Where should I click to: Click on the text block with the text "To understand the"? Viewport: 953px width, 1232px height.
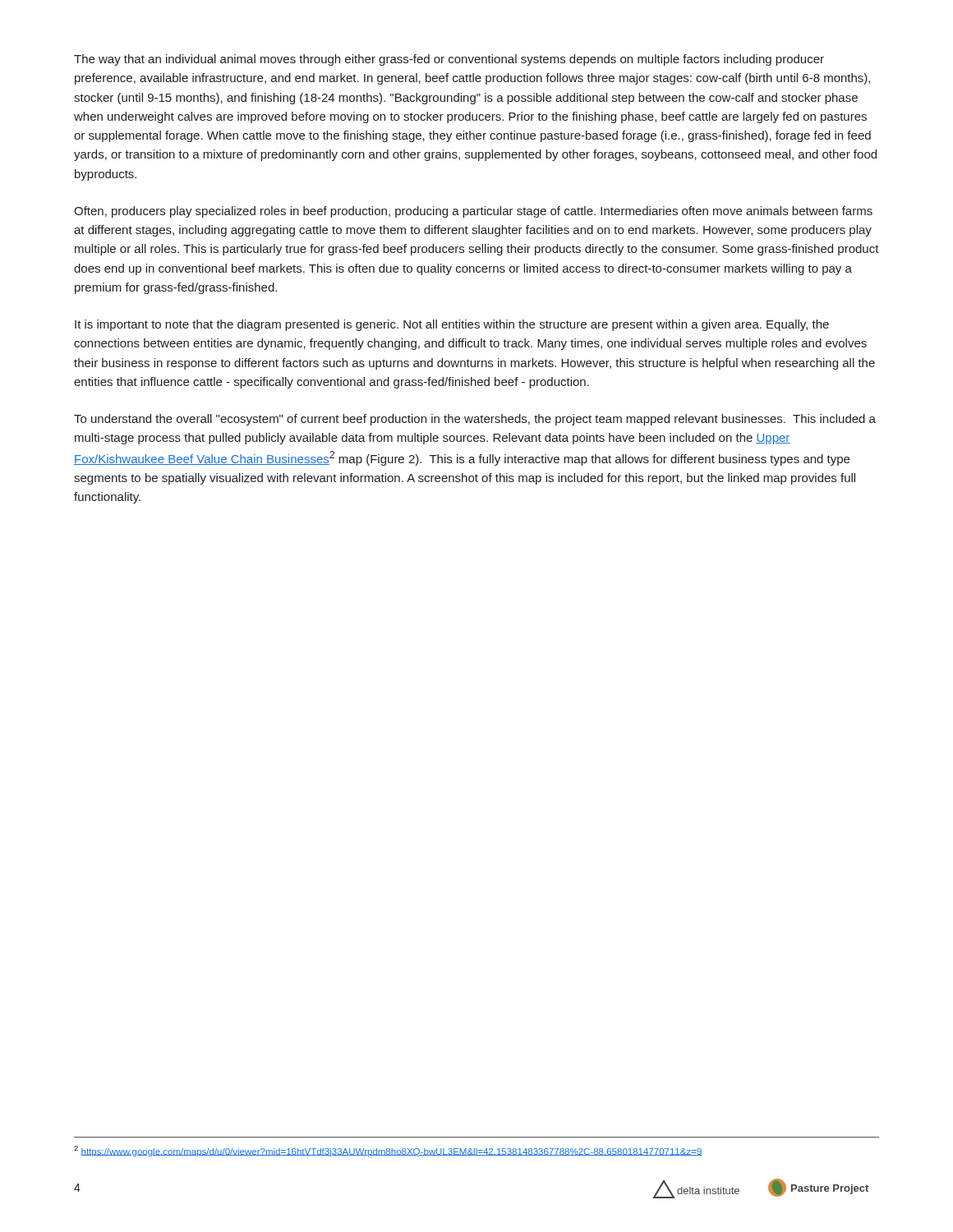click(x=475, y=458)
